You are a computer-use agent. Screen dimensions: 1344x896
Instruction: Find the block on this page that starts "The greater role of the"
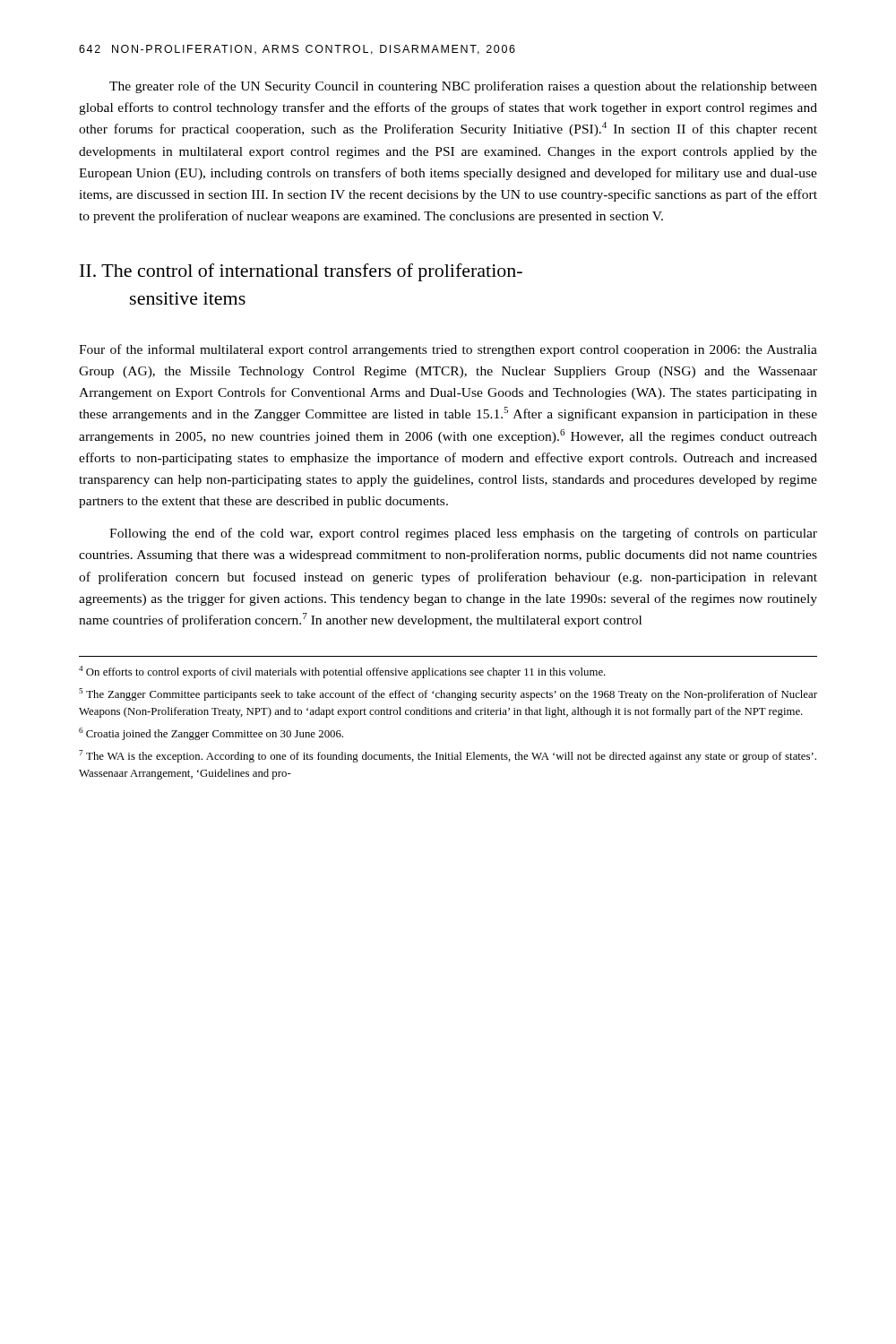[448, 151]
